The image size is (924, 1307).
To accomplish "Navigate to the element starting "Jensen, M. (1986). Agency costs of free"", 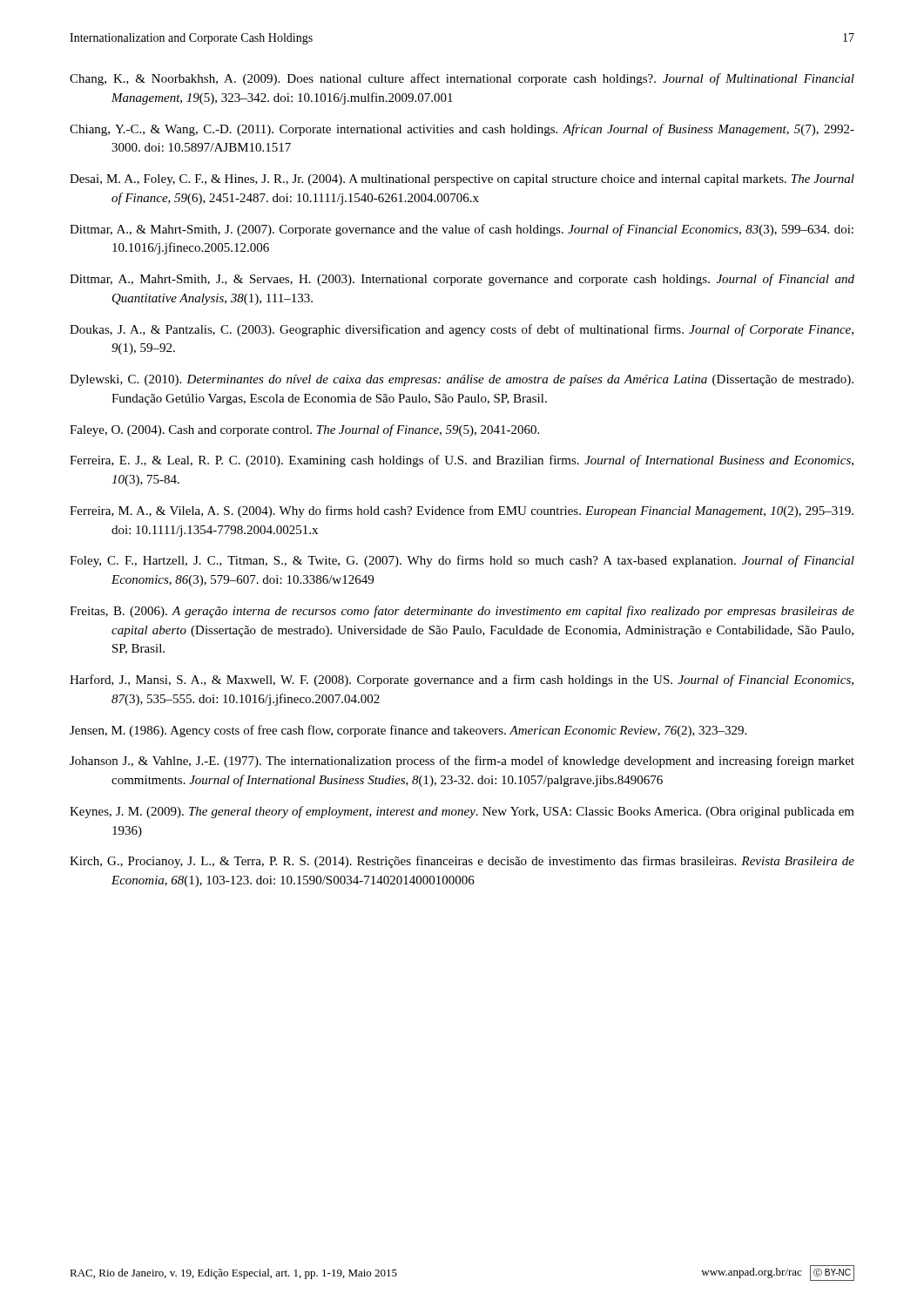I will [409, 730].
